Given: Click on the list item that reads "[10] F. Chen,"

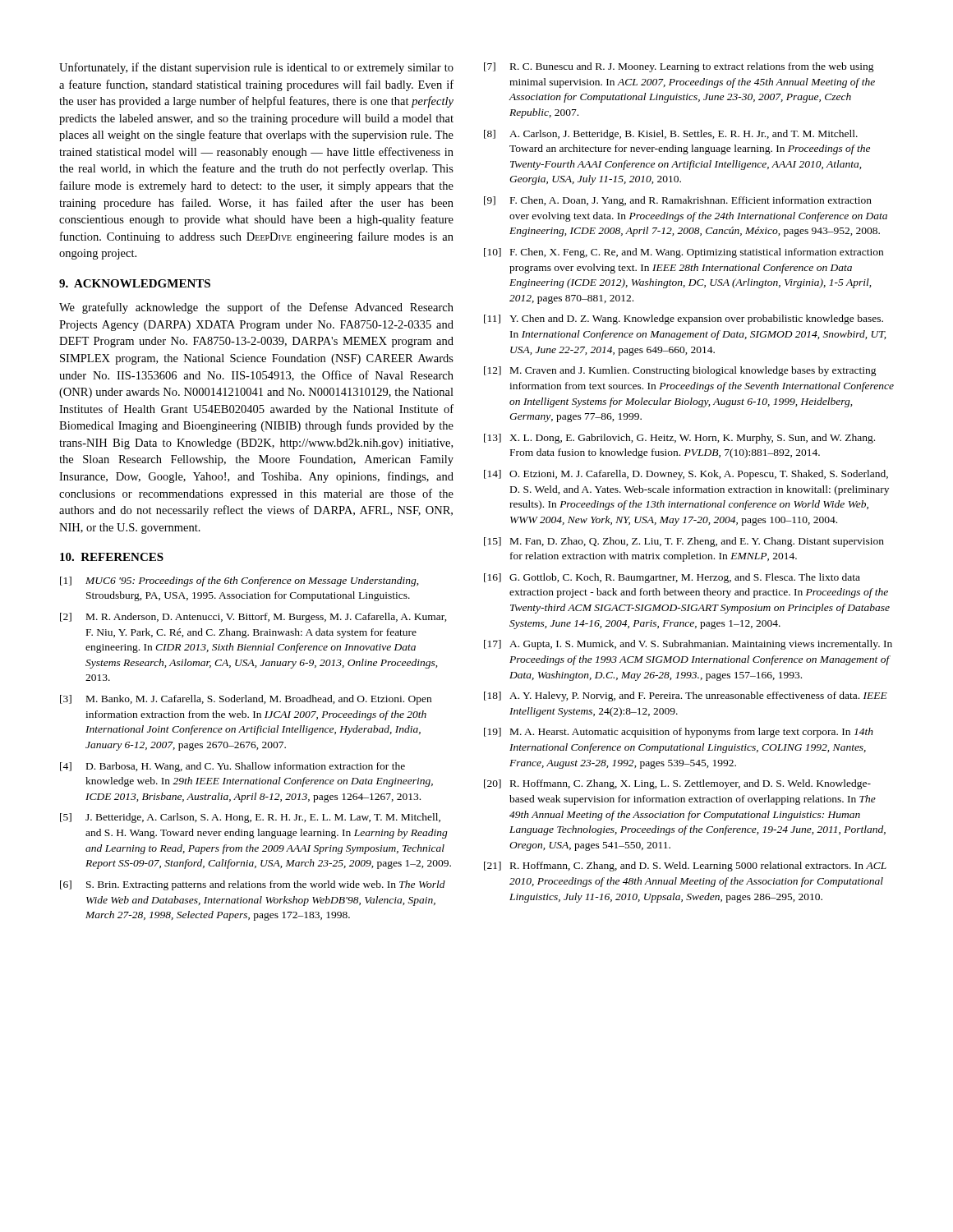Looking at the screenshot, I should point(688,275).
